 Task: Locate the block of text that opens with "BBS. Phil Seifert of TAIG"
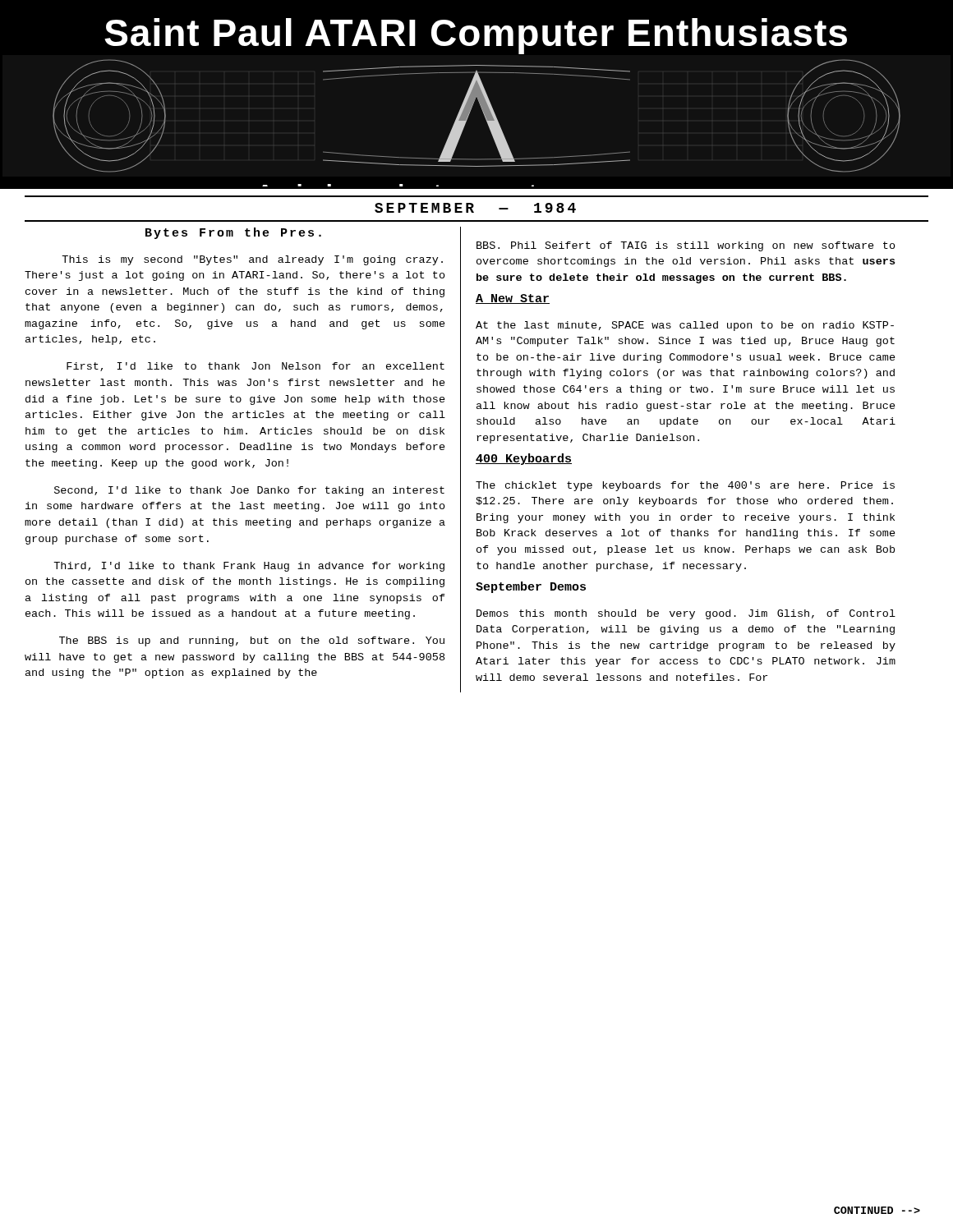tap(686, 262)
